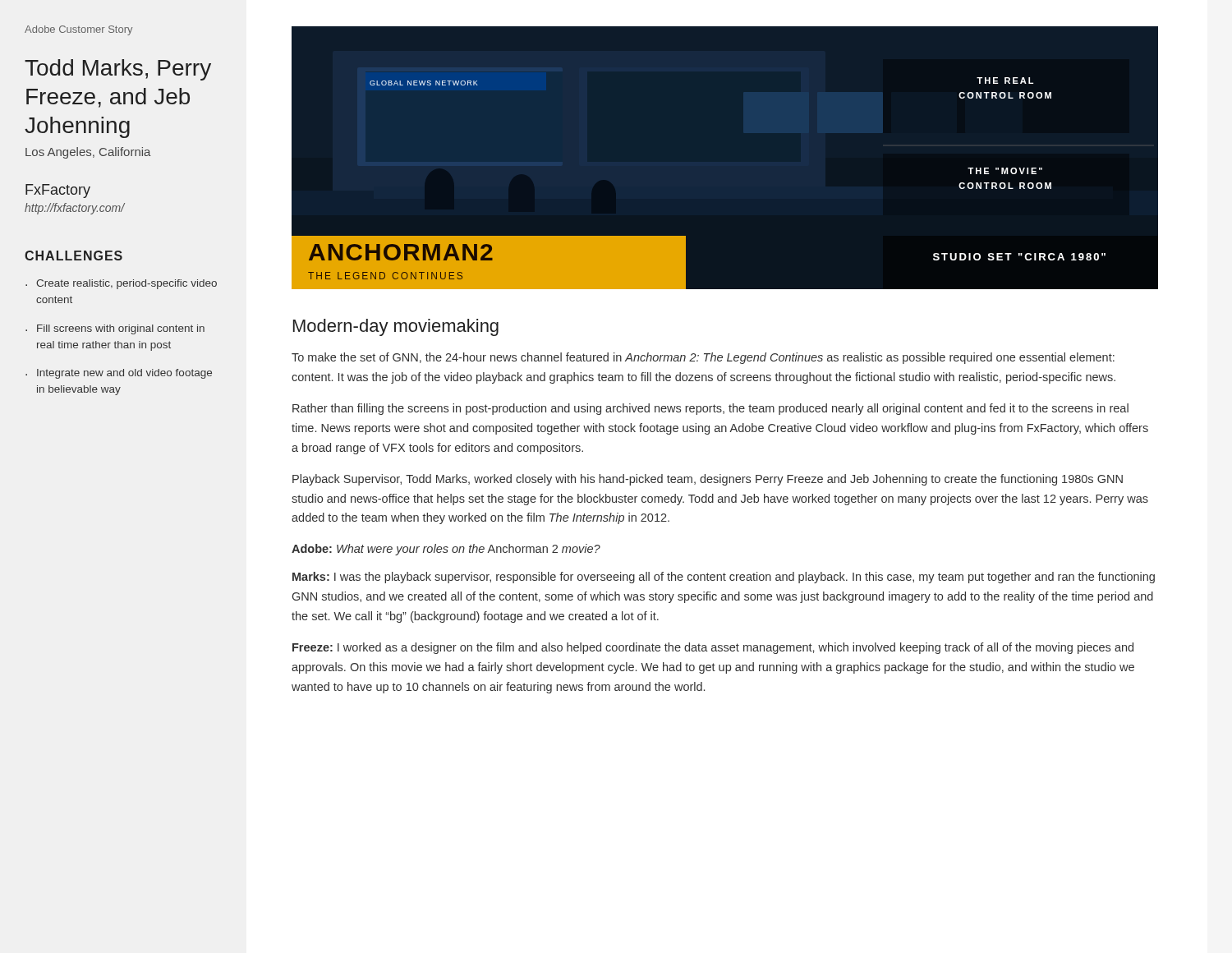This screenshot has width=1232, height=953.
Task: Where is the passage that starts "· Create realistic,"?
Action: coord(121,291)
